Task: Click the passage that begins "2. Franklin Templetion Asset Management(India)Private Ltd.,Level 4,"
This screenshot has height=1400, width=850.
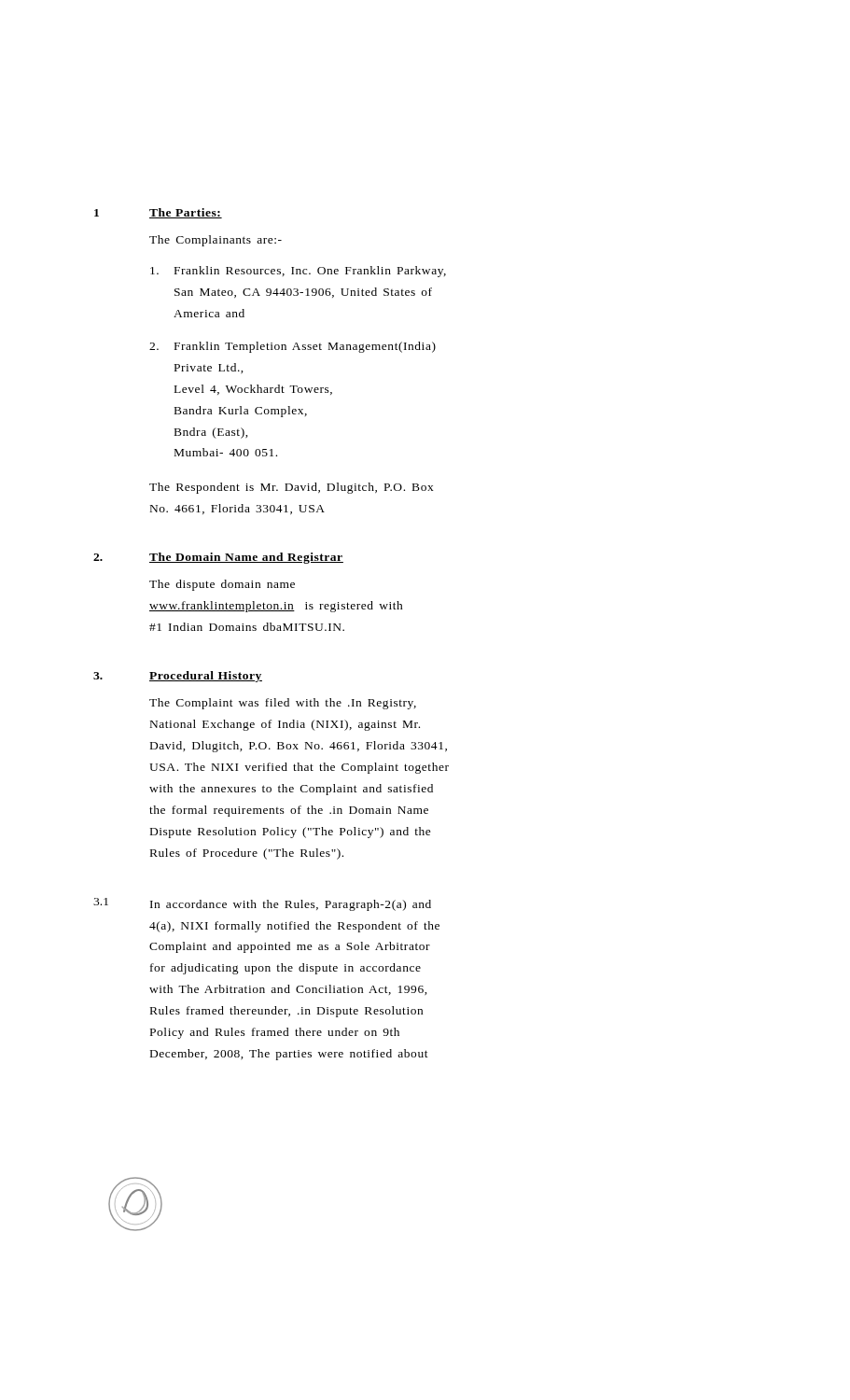Action: (293, 347)
